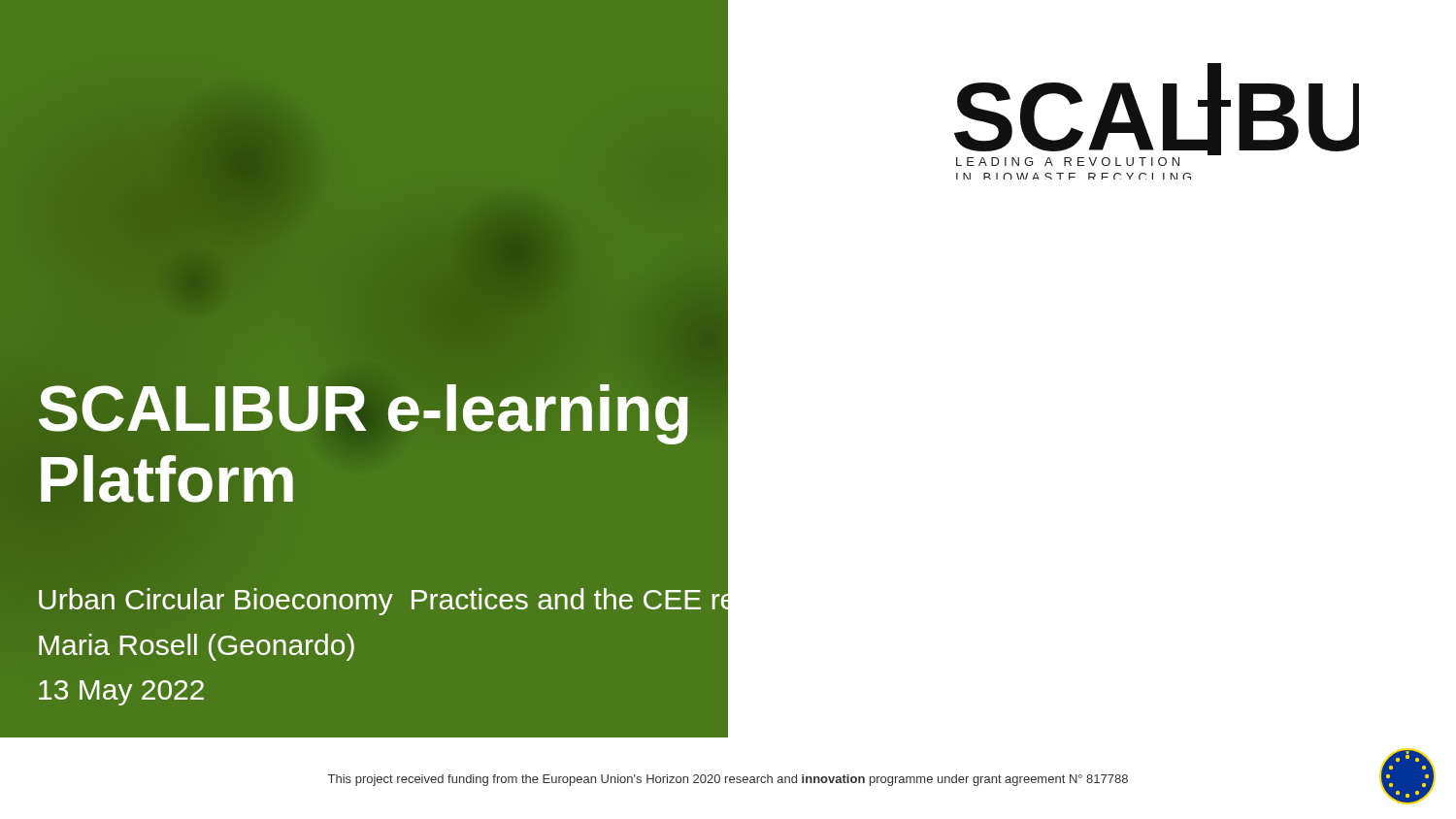The height and width of the screenshot is (819, 1456).
Task: Find "SCALIBUR e-learningPlatform" on this page
Action: (x=474, y=444)
